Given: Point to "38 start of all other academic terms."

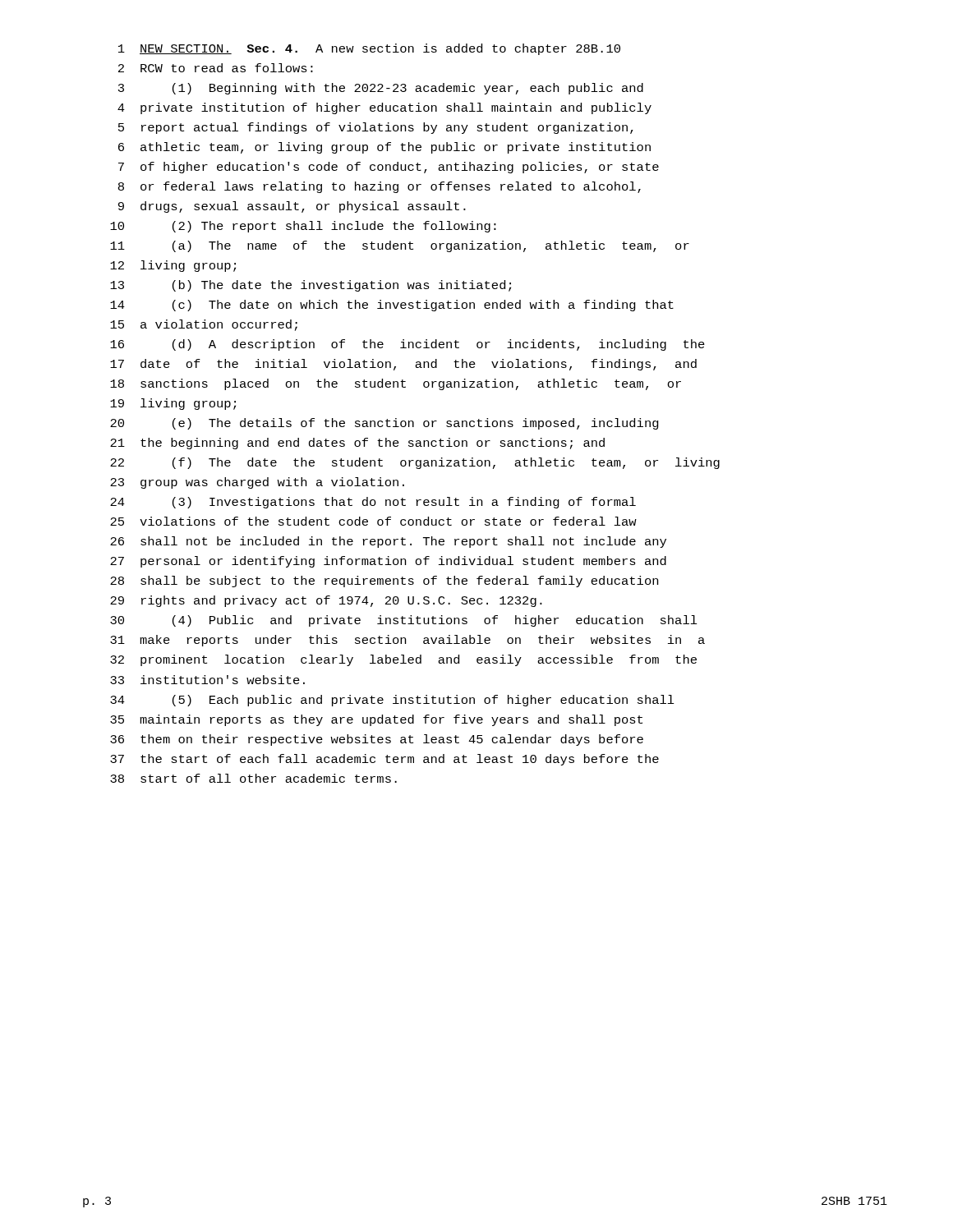Looking at the screenshot, I should (x=253, y=778).
